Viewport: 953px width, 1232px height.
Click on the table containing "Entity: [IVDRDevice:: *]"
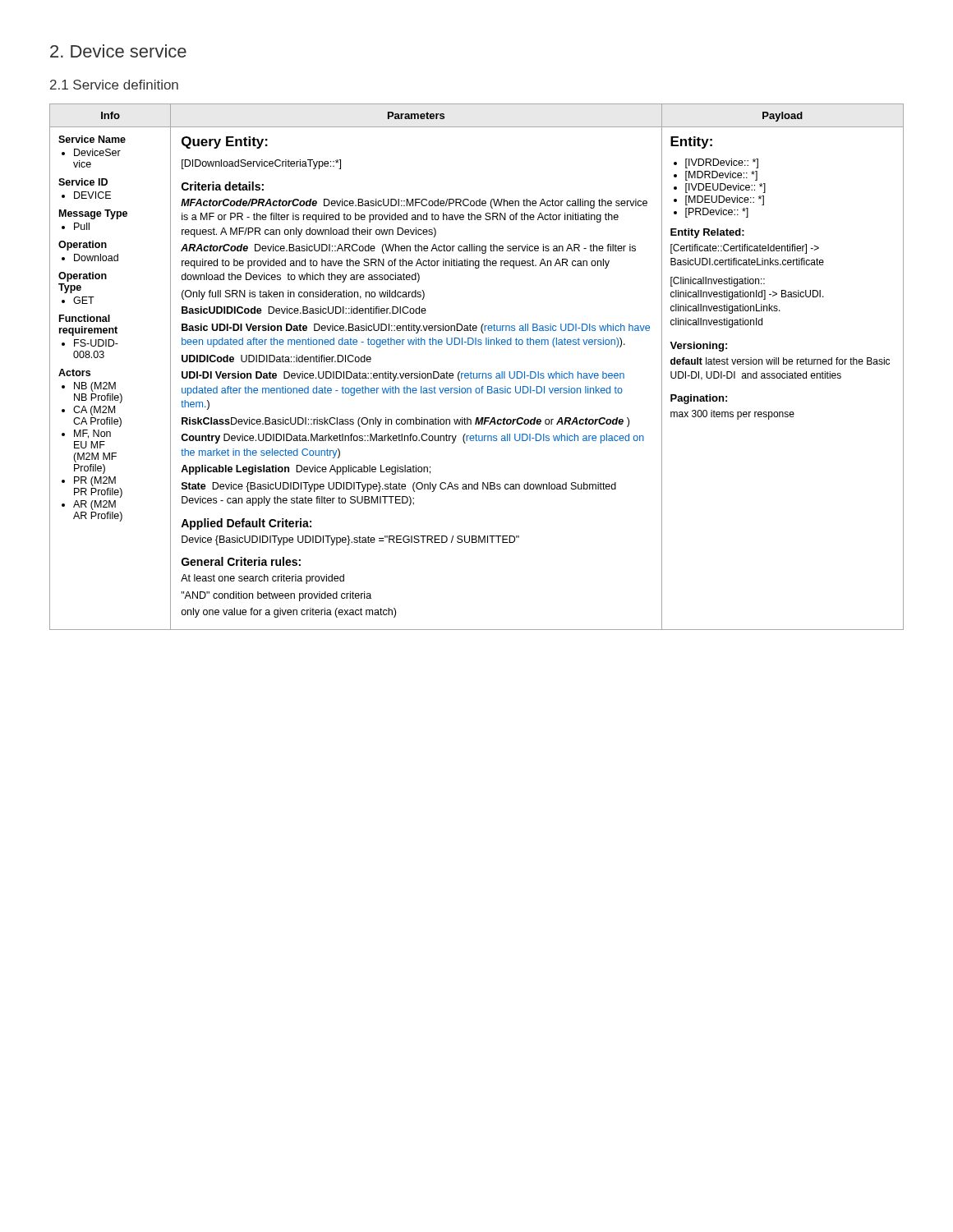coord(476,367)
